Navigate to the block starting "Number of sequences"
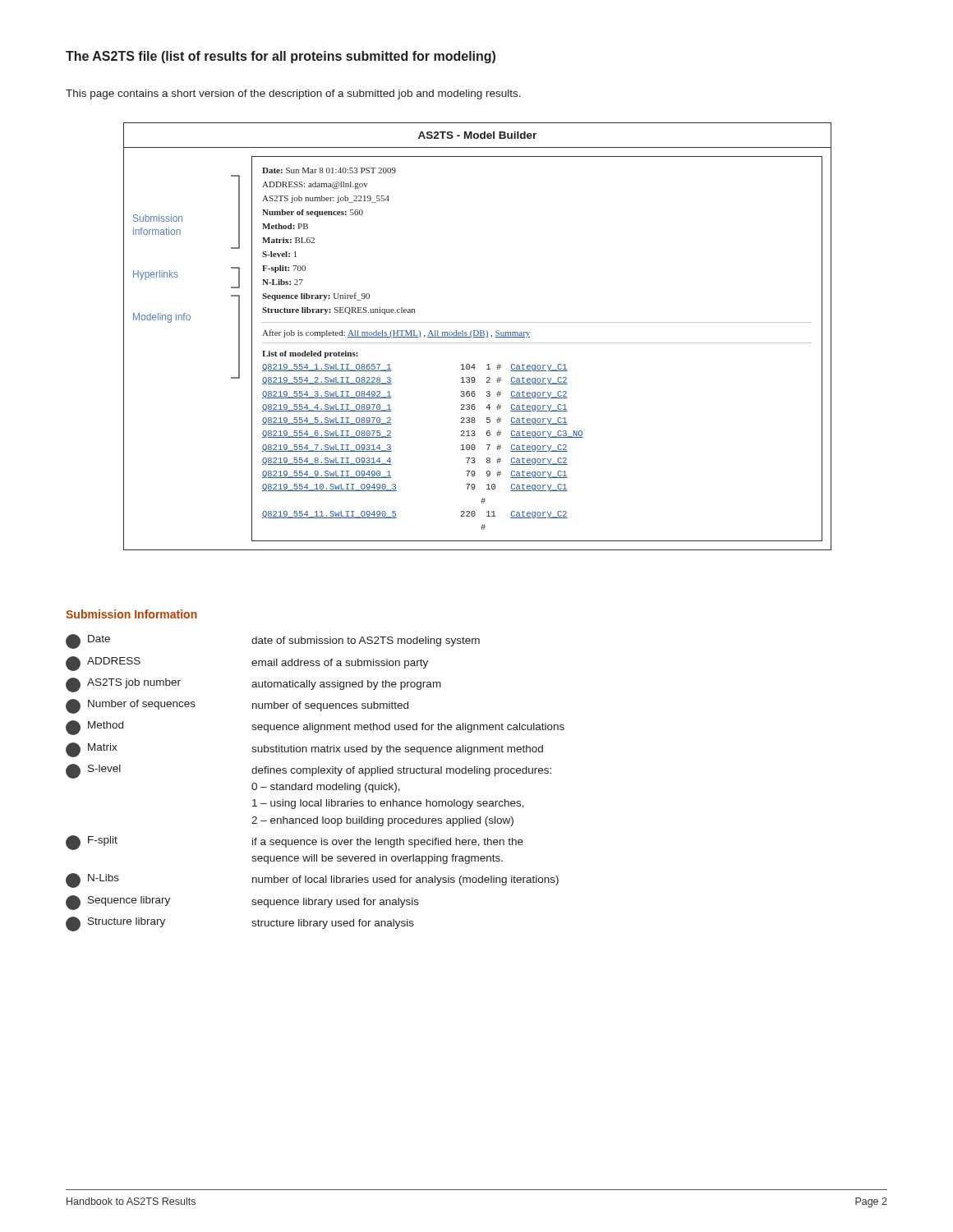The image size is (953, 1232). pos(134,706)
